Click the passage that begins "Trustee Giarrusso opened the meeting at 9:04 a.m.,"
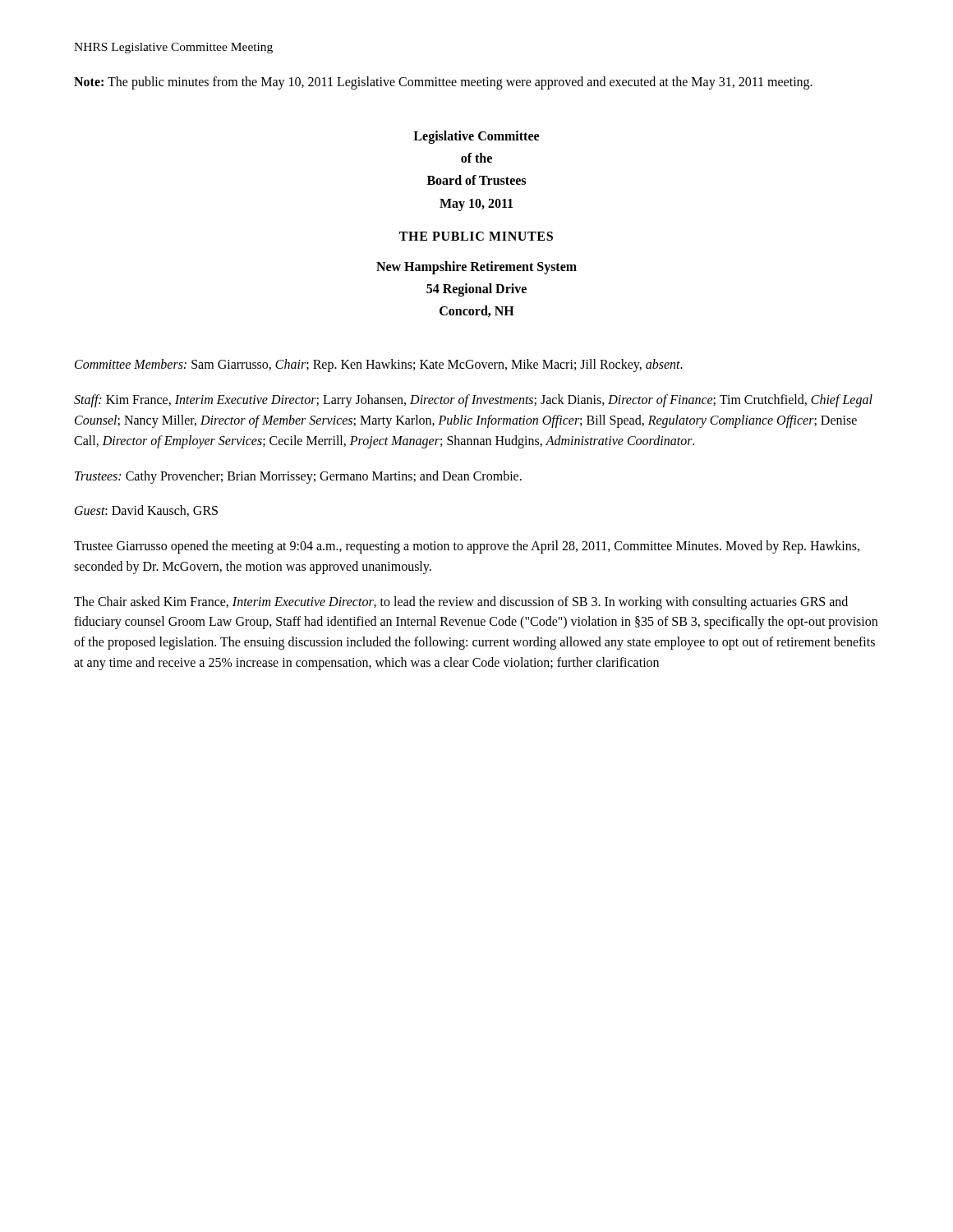Image resolution: width=953 pixels, height=1232 pixels. point(467,556)
